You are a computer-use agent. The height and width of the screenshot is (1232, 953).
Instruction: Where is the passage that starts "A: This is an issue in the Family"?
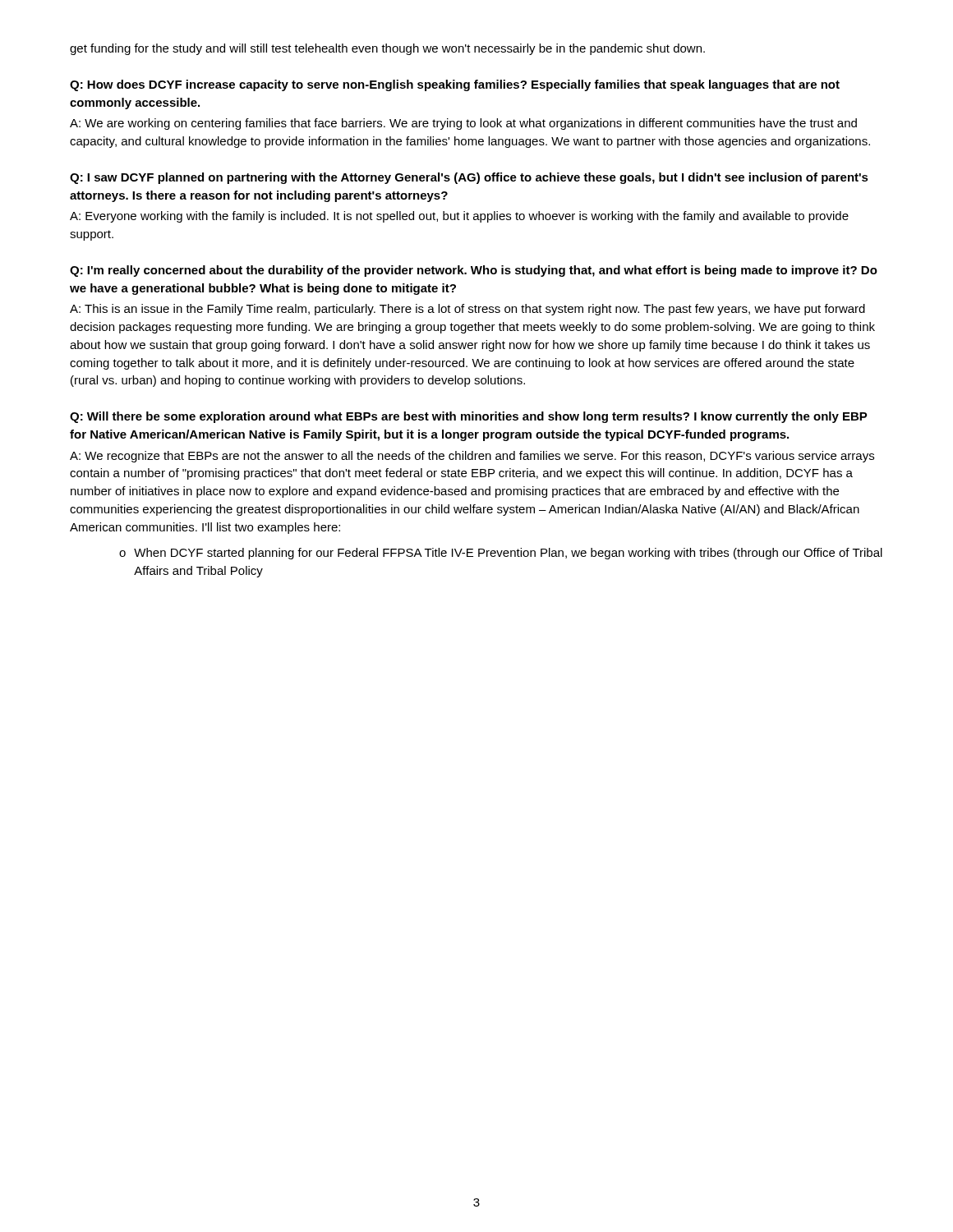(472, 344)
